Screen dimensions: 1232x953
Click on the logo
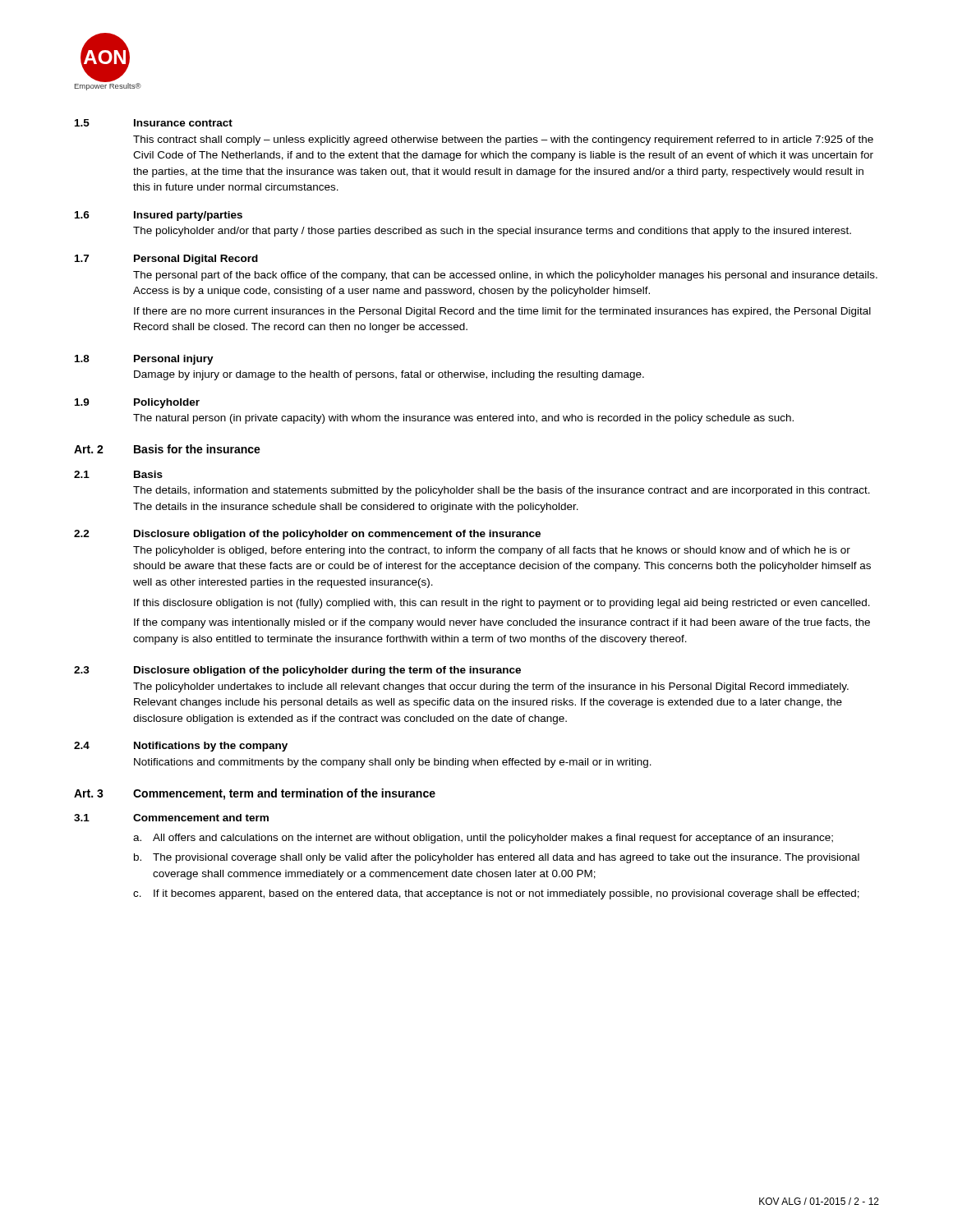(x=119, y=65)
